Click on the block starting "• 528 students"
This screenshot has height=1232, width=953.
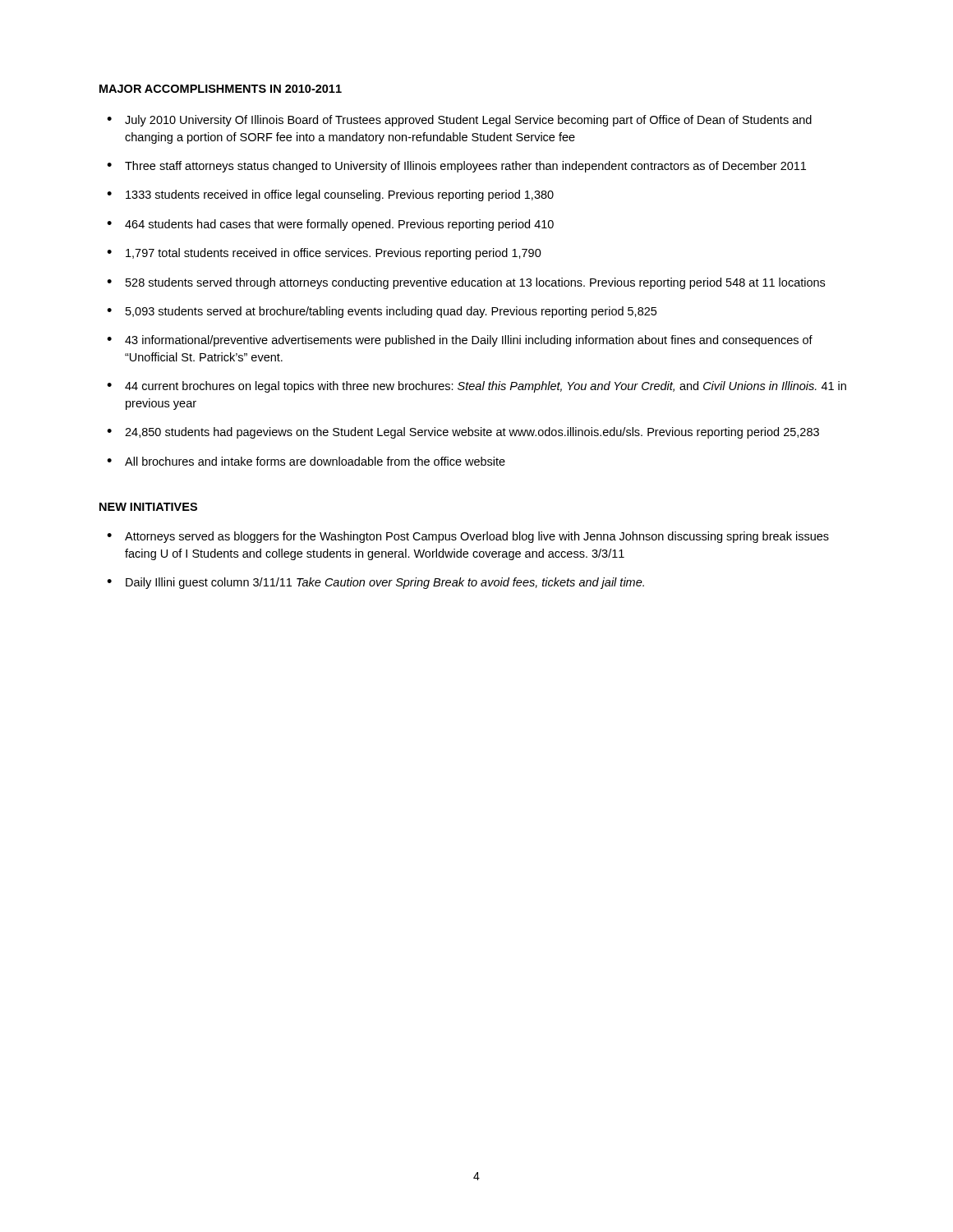tap(481, 283)
